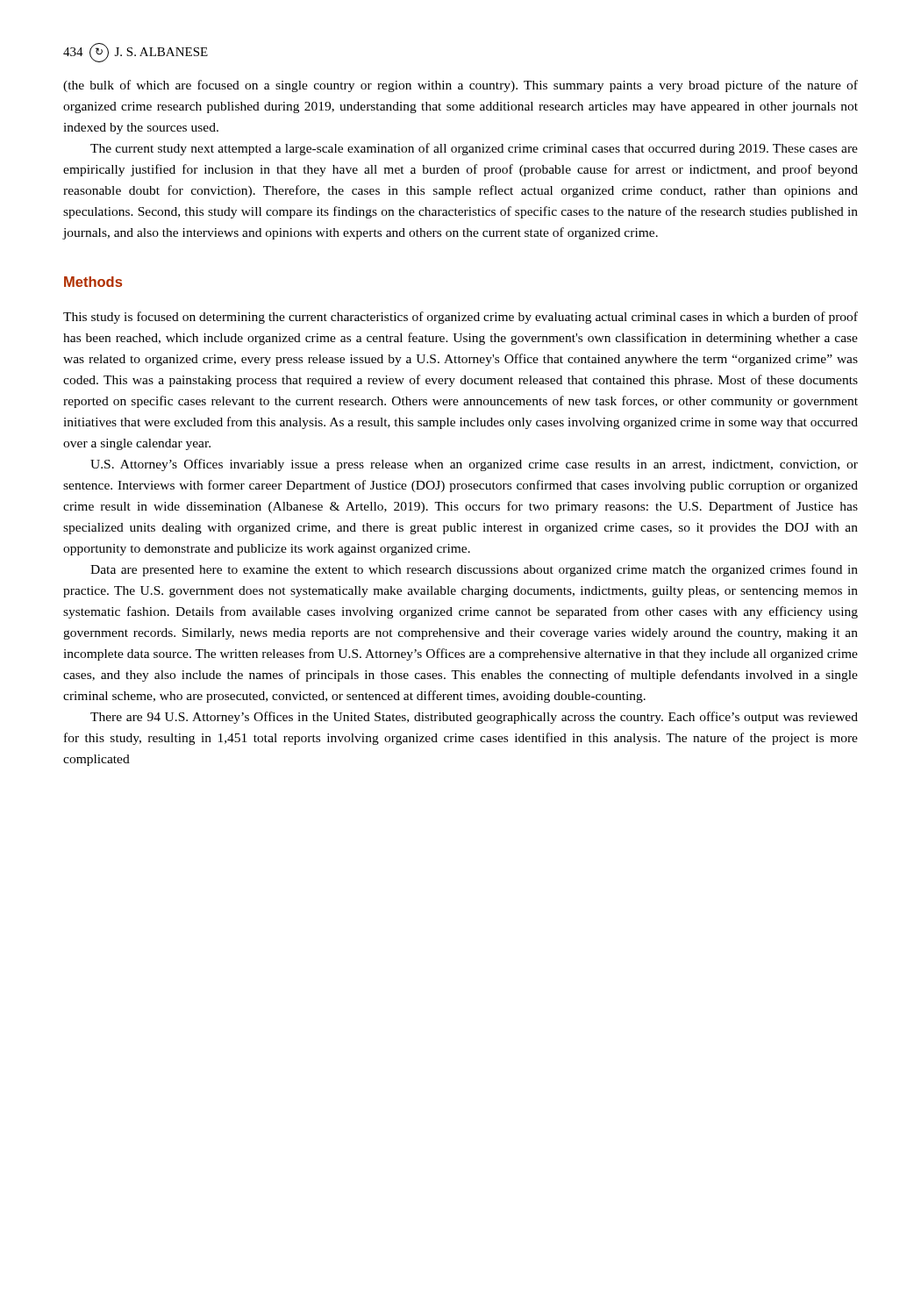Find the section header
This screenshot has width=921, height=1316.
coord(93,282)
